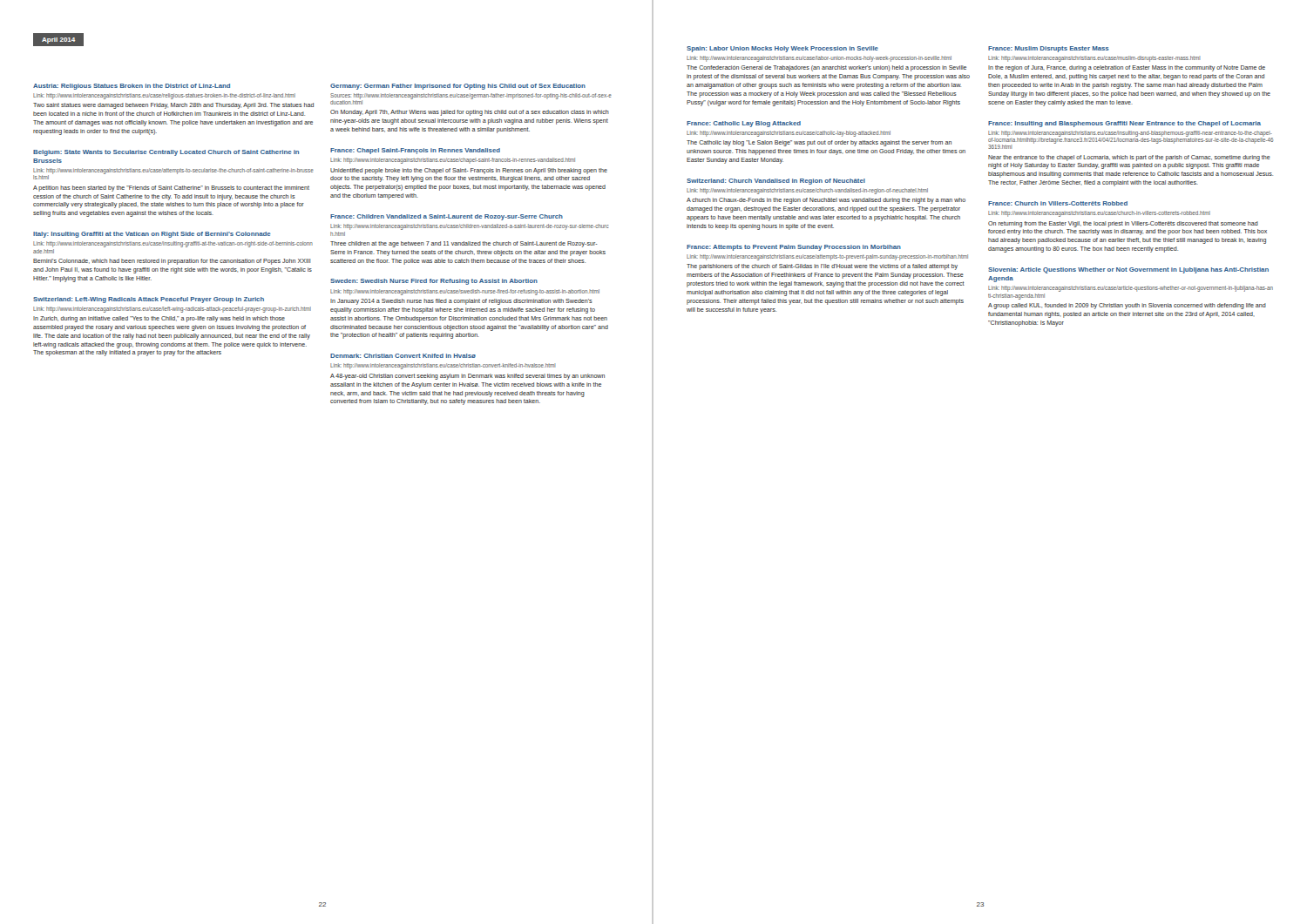The width and height of the screenshot is (1307, 924).
Task: Click on the text that reads "Link: http://www.intoleranceagainstchristians.eu/case/church-vandalised-in-region-of-neuchatel.html"
Action: (807, 190)
